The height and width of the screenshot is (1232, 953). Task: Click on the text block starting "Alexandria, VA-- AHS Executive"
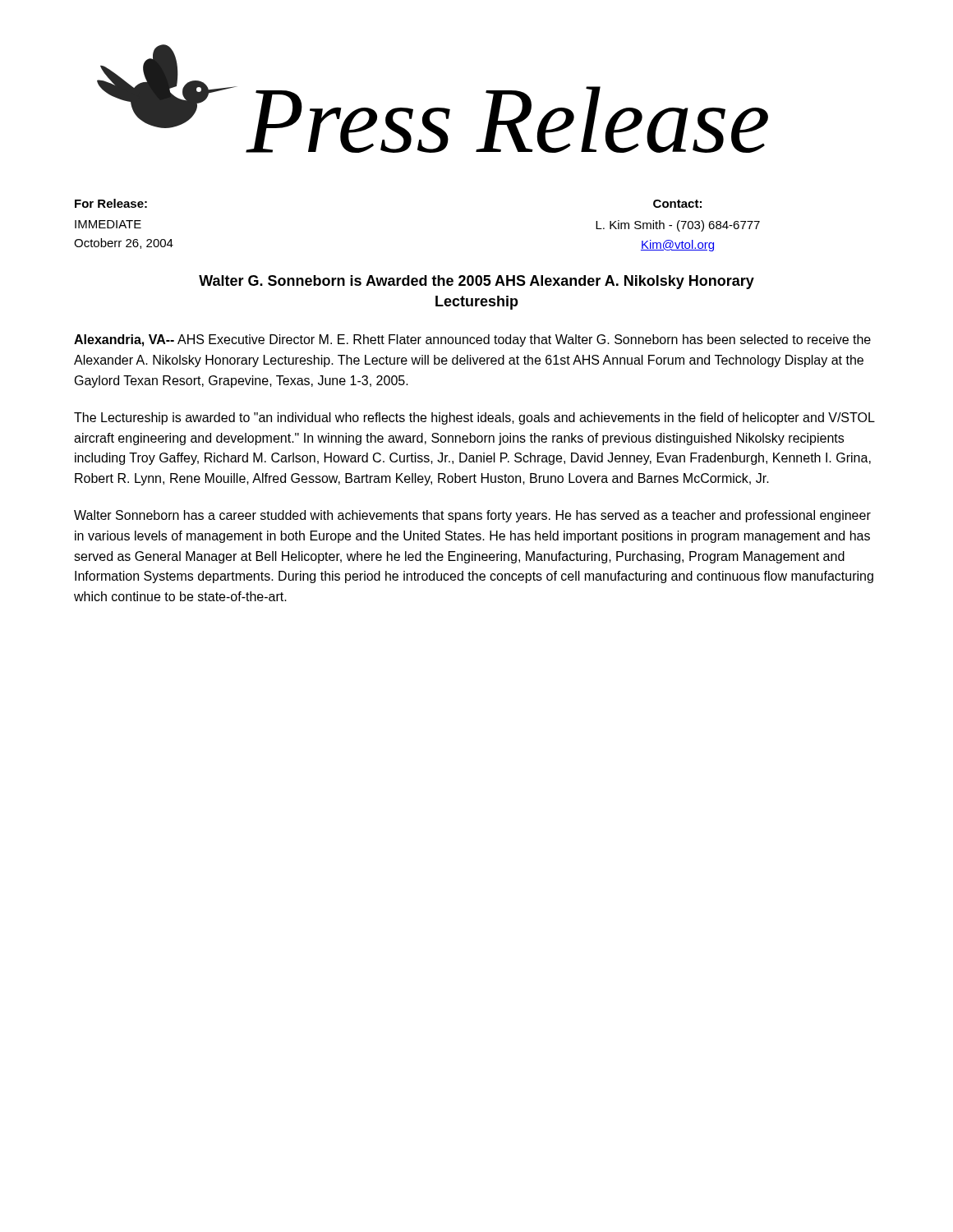tap(472, 360)
